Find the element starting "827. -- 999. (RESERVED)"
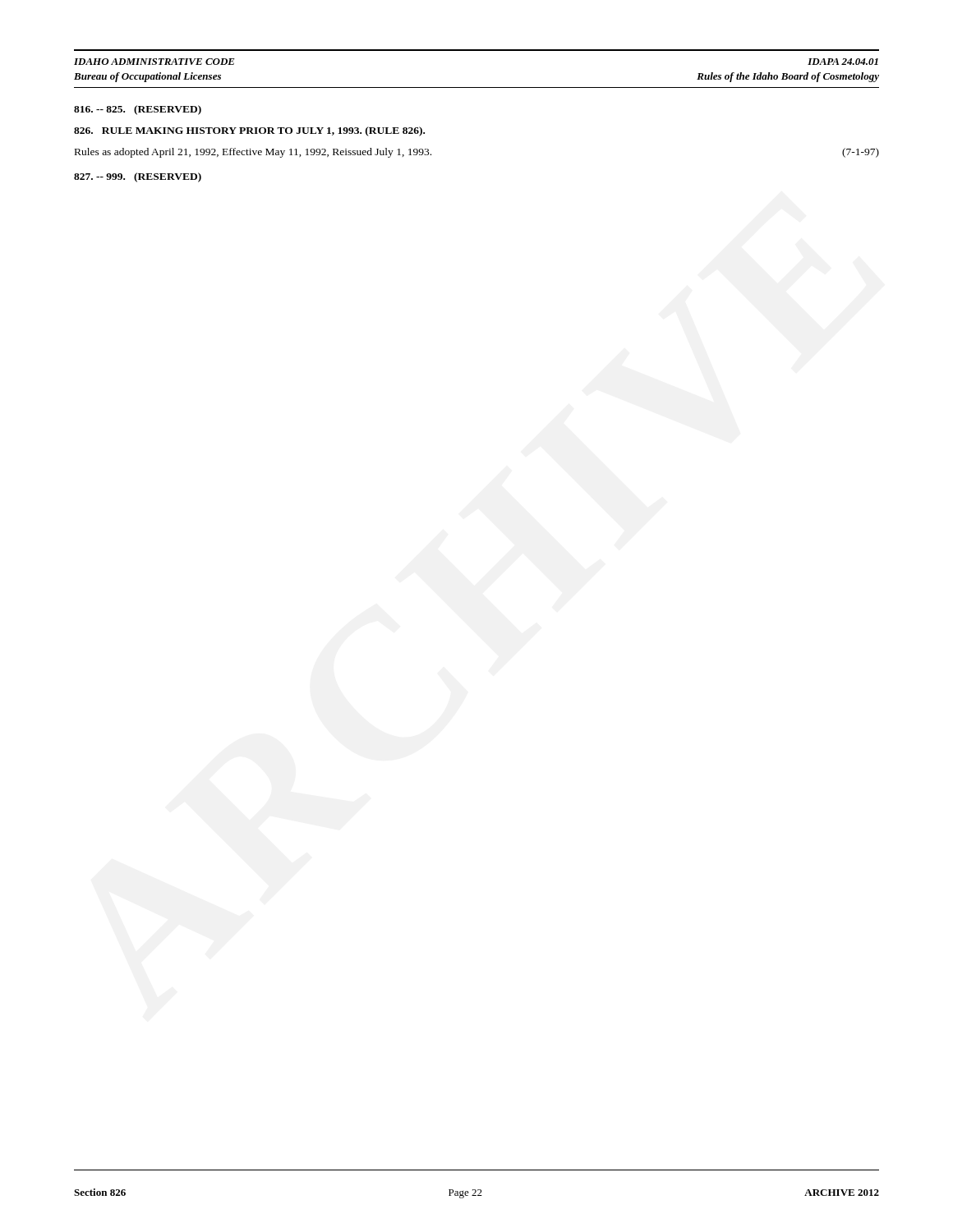This screenshot has height=1232, width=953. tap(138, 176)
